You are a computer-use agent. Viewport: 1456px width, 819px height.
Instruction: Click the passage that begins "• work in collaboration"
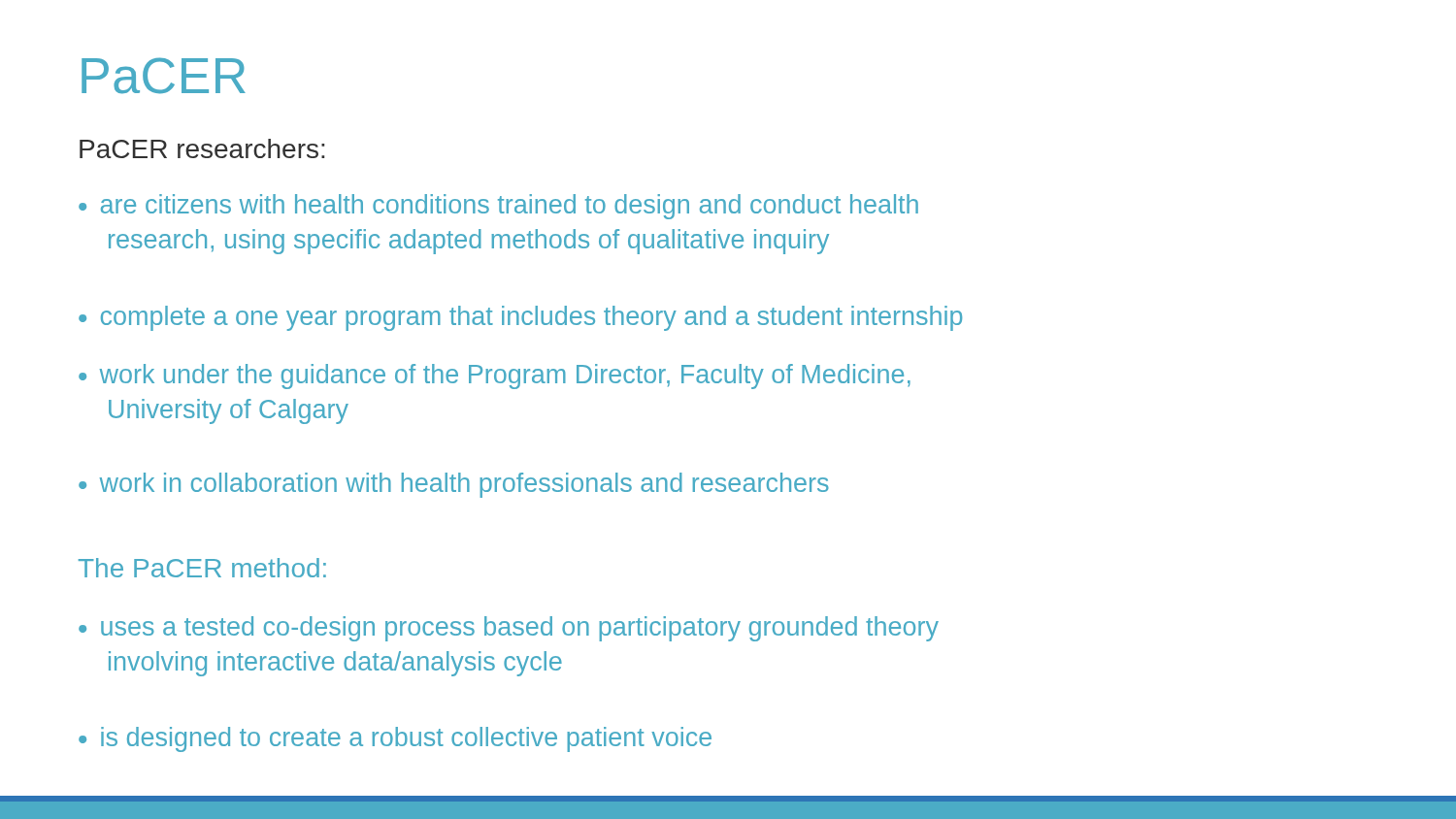click(453, 485)
